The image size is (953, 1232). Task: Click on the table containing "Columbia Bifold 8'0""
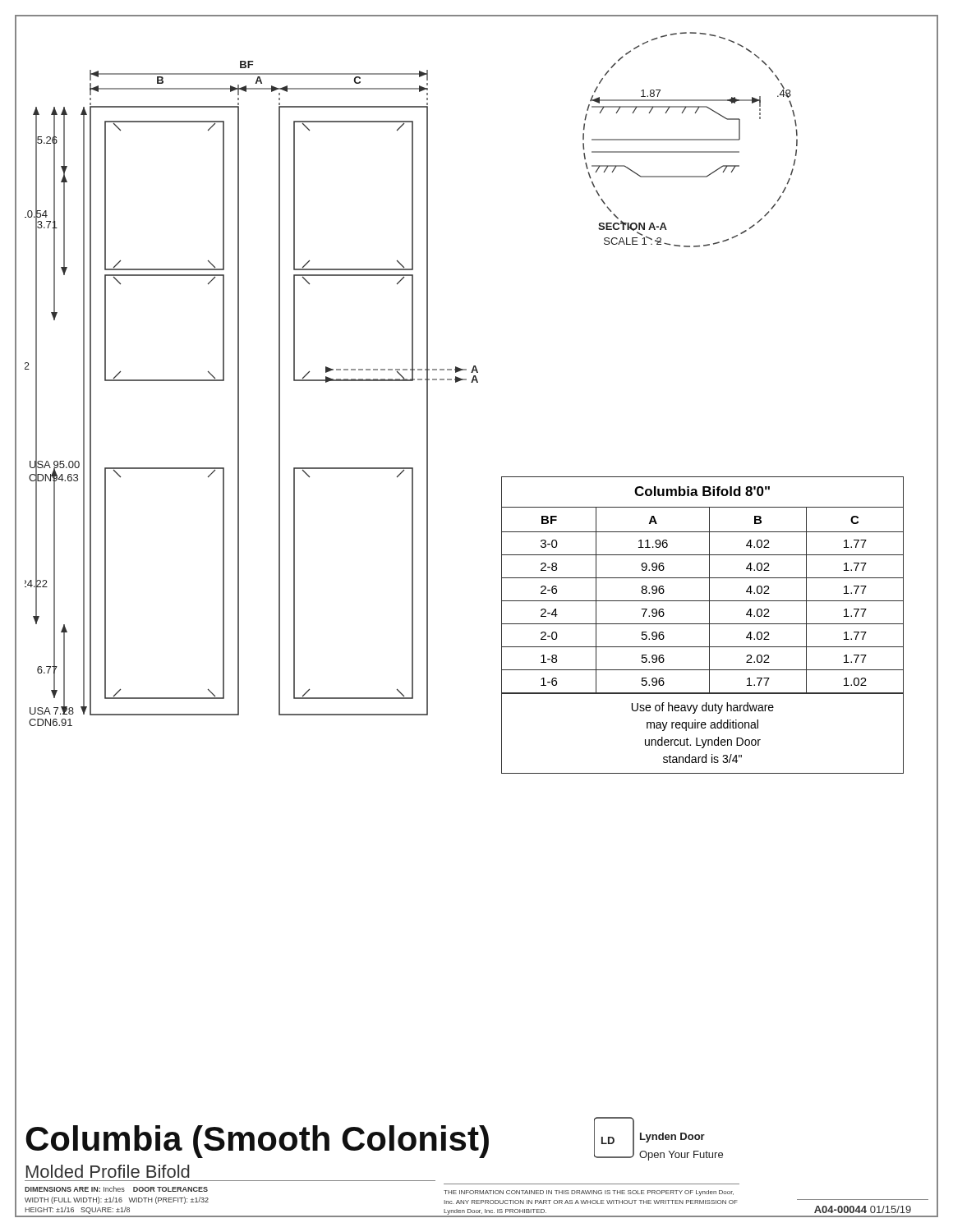702,625
